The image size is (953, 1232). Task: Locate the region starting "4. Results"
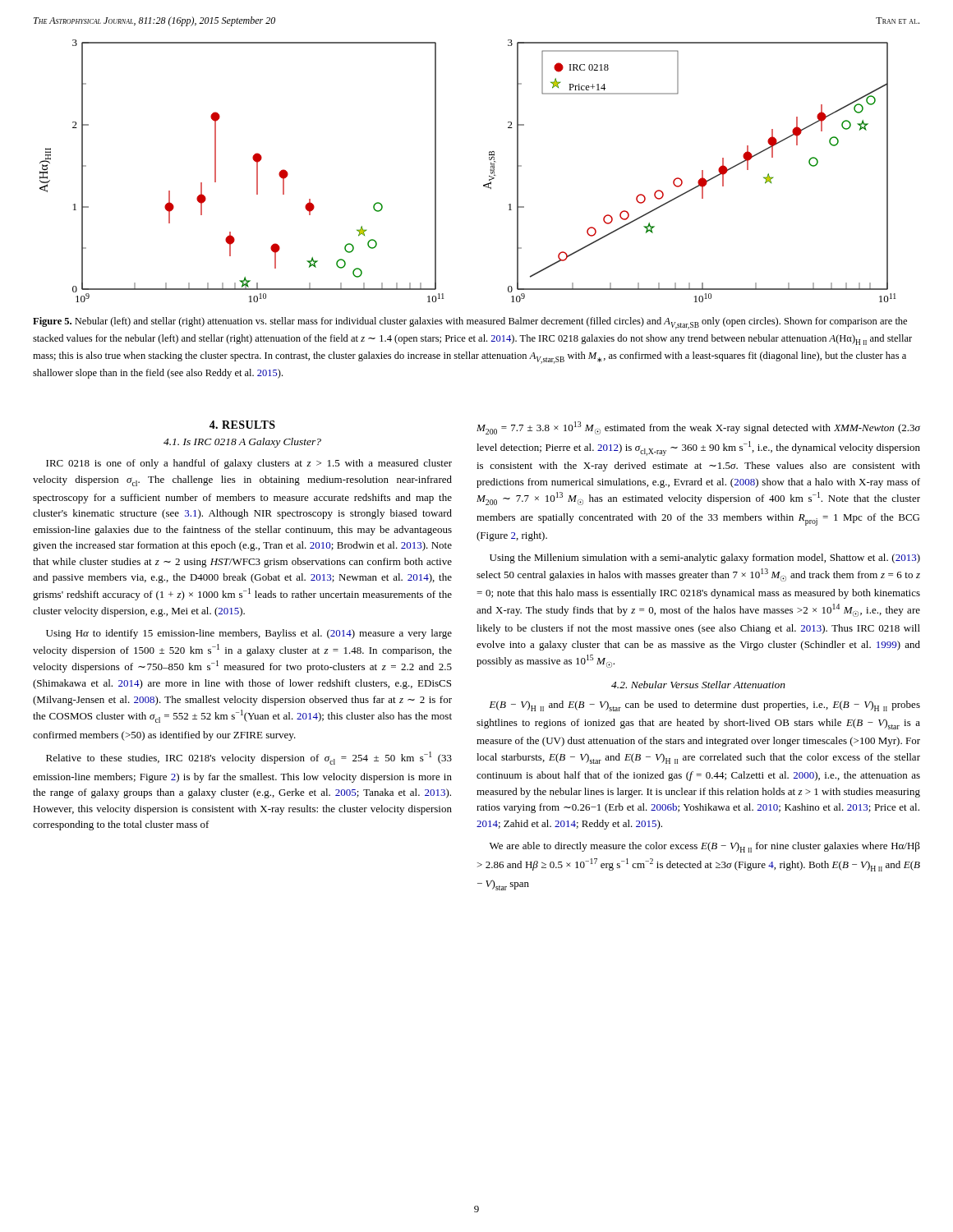click(242, 425)
